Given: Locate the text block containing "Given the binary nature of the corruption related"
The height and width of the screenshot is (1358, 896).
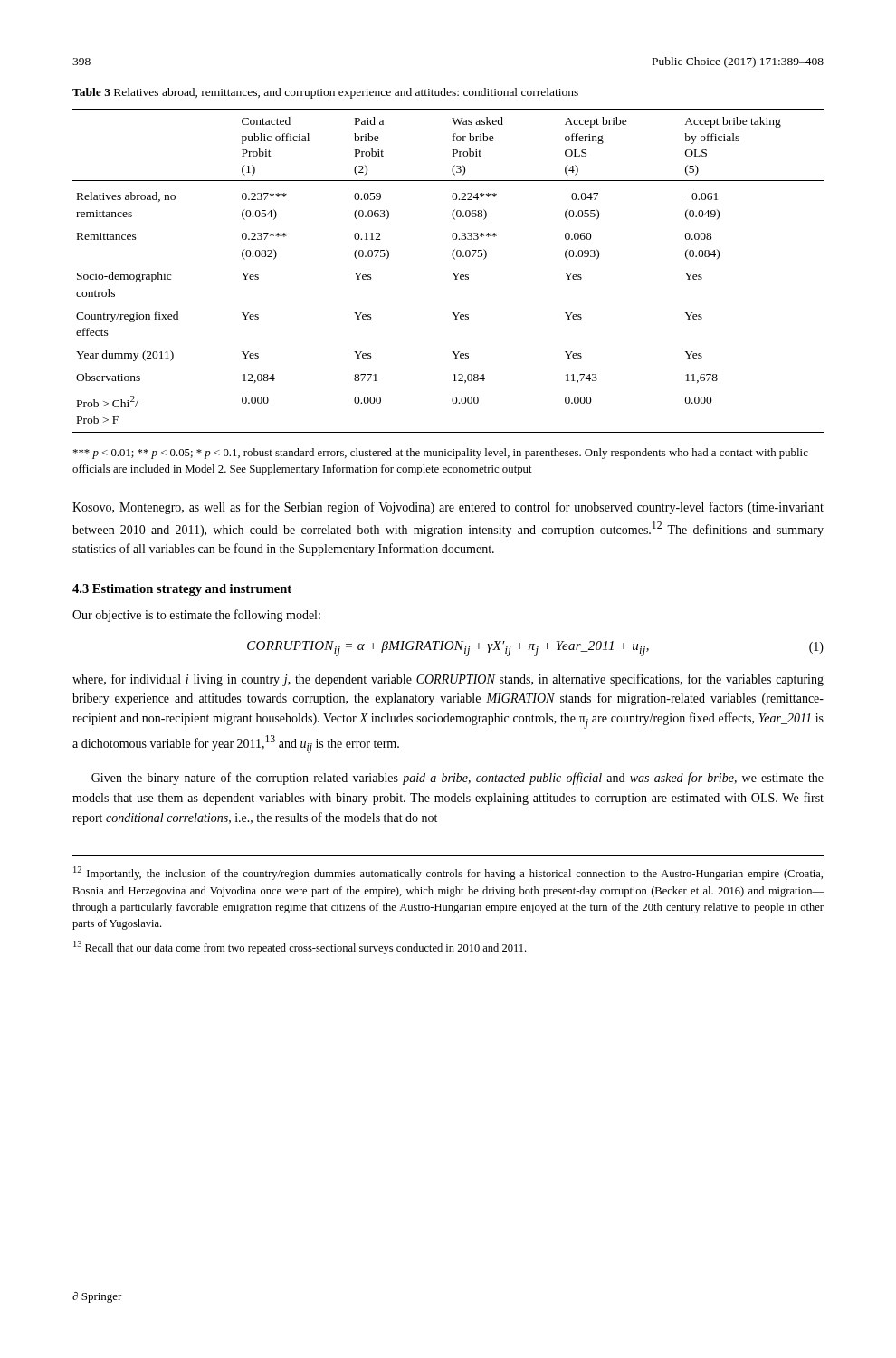Looking at the screenshot, I should point(448,798).
